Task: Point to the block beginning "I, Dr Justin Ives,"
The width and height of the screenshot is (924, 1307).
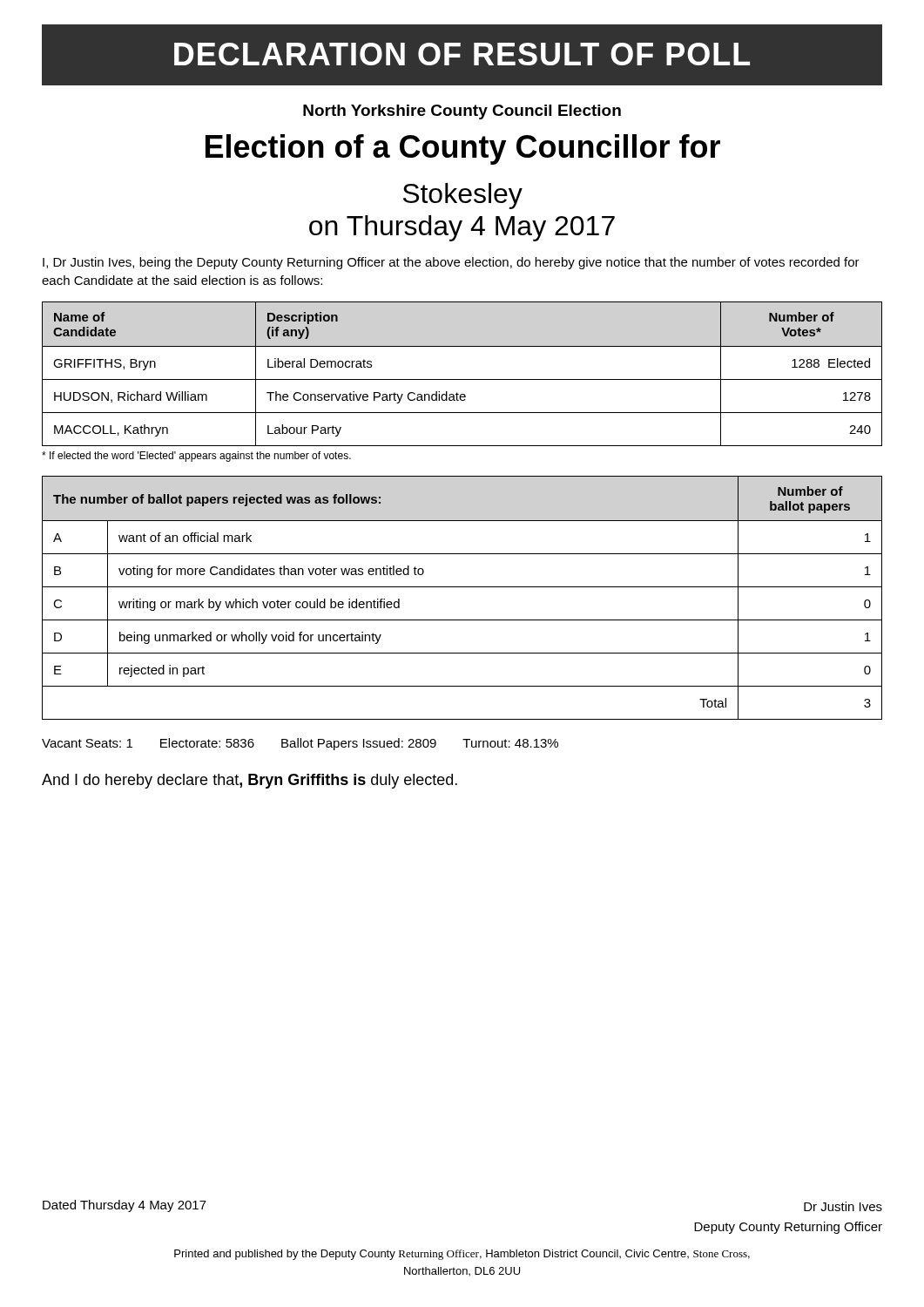Action: pyautogui.click(x=450, y=271)
